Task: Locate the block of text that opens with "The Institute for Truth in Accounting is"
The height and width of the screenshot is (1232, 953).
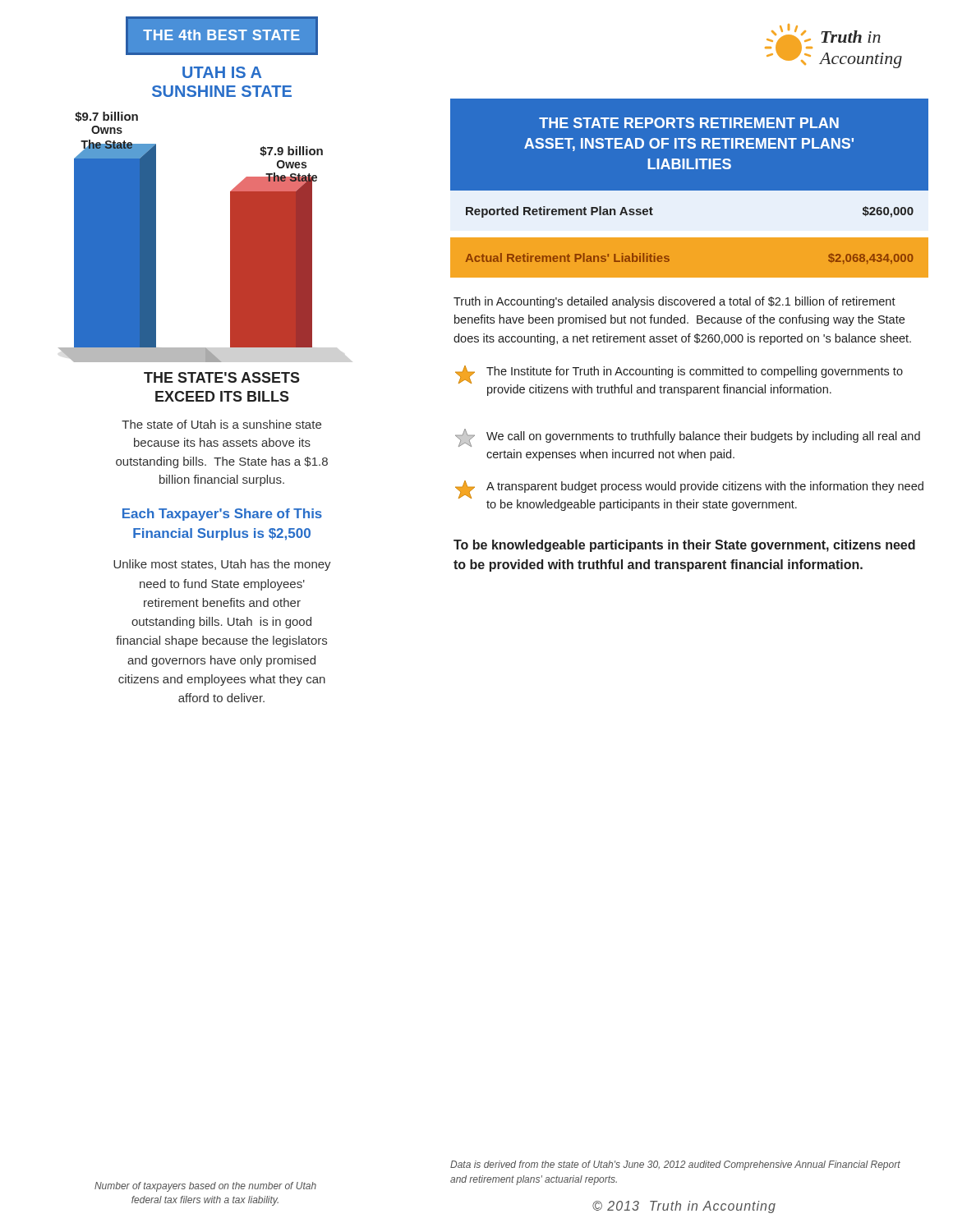Action: pos(689,381)
